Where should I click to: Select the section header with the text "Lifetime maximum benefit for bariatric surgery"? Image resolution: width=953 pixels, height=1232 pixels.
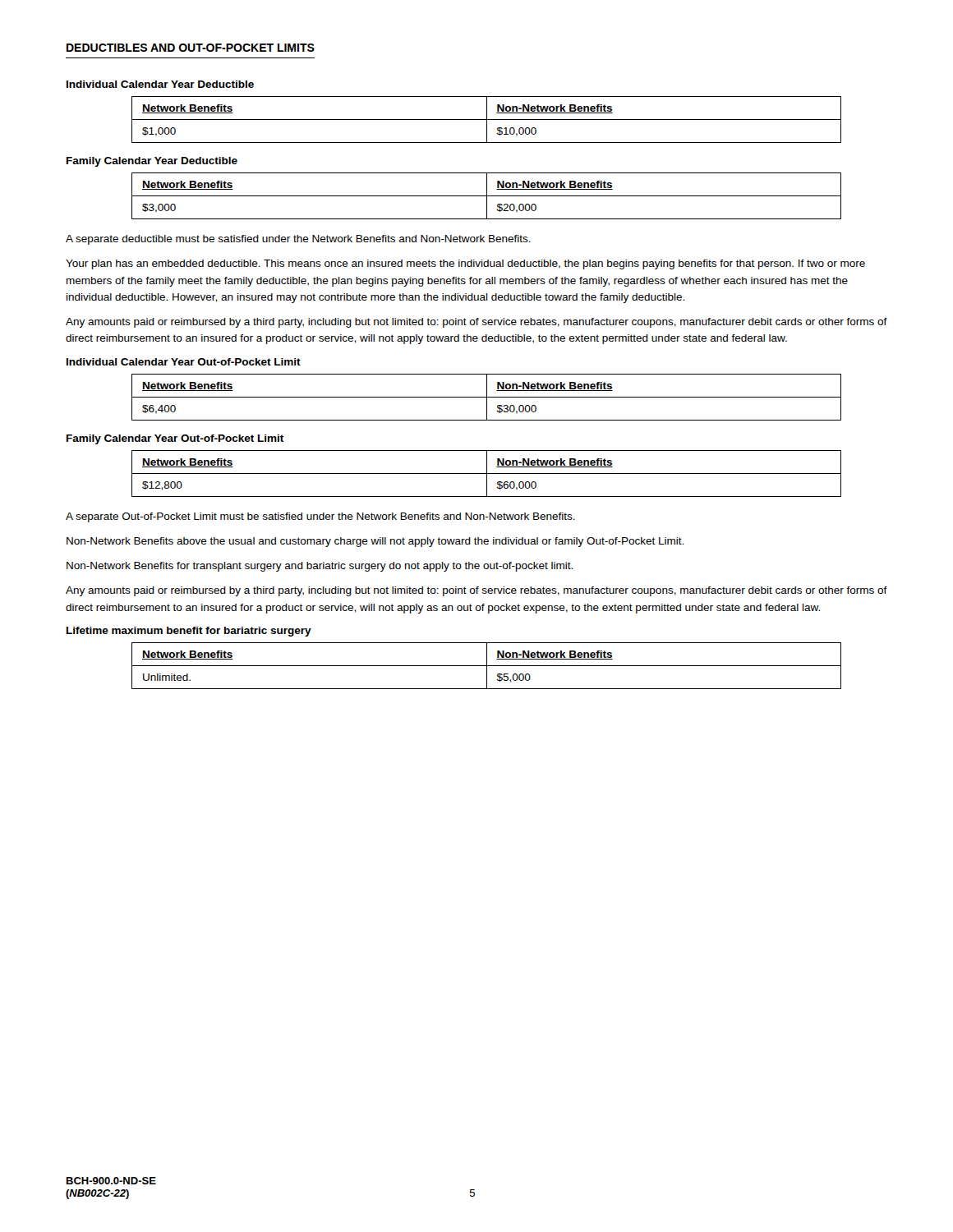[x=188, y=630]
